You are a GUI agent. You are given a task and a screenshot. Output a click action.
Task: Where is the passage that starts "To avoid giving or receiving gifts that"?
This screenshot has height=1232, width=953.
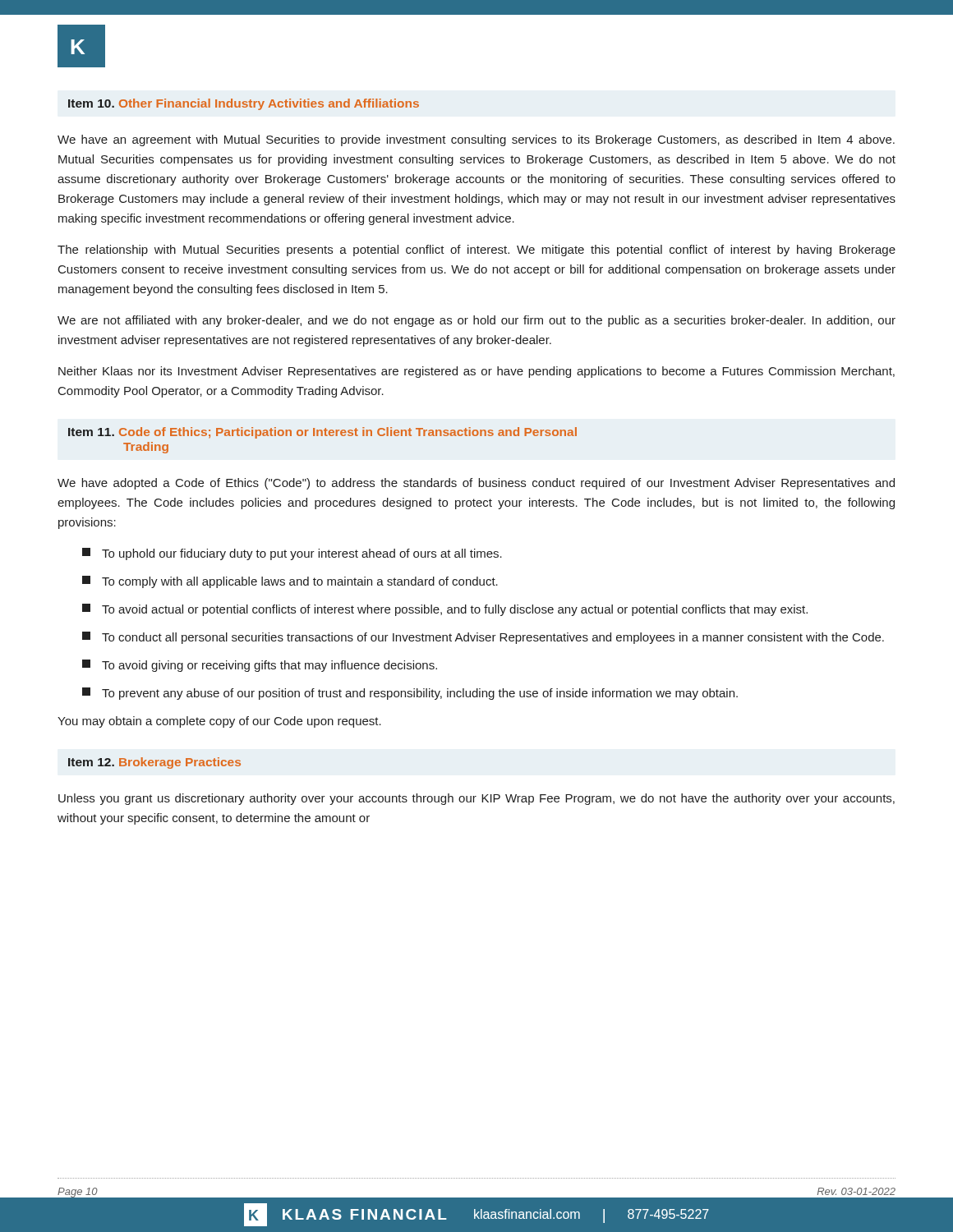260,666
